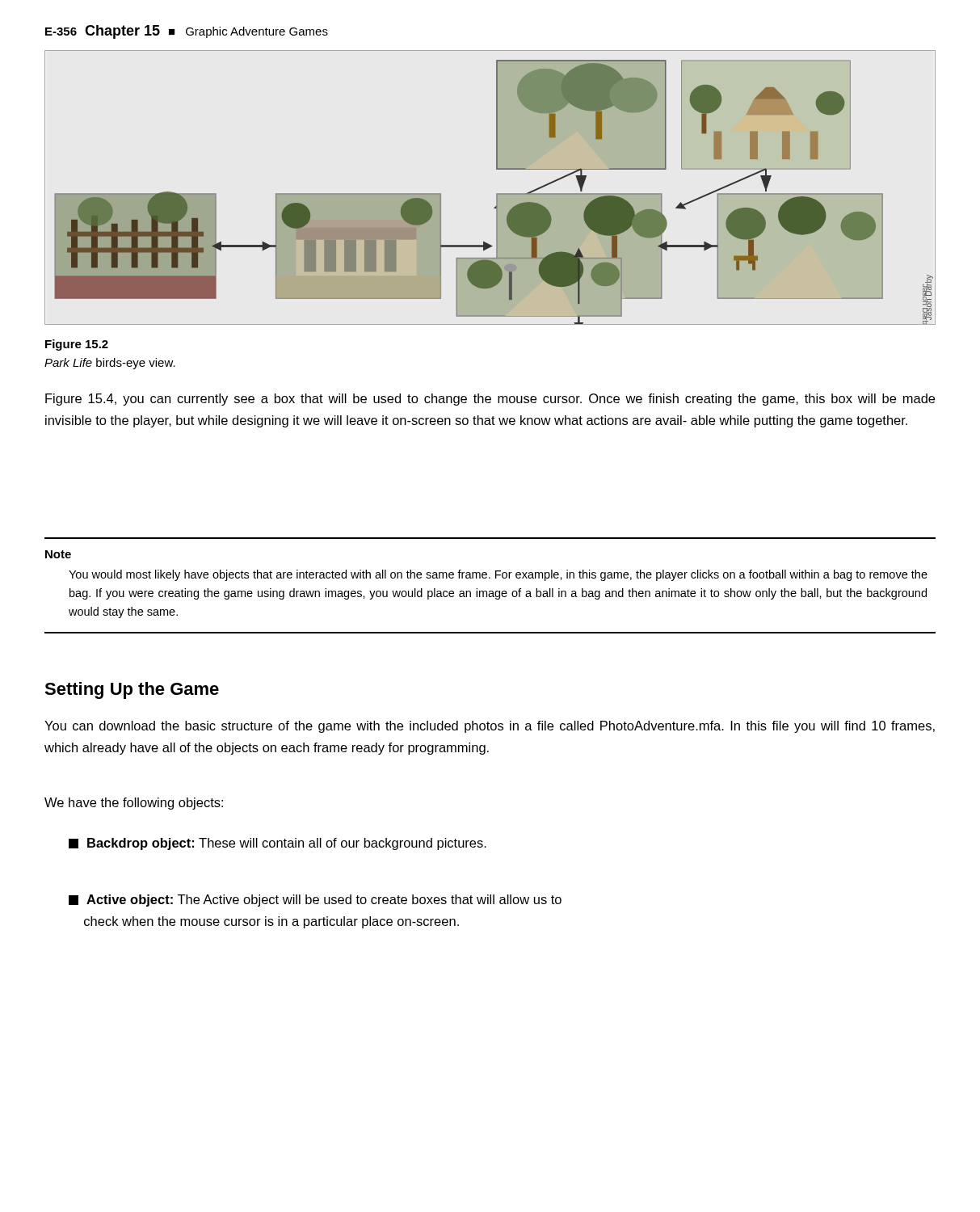The height and width of the screenshot is (1212, 980).
Task: Click where it says "We have the following objects:"
Action: [134, 802]
